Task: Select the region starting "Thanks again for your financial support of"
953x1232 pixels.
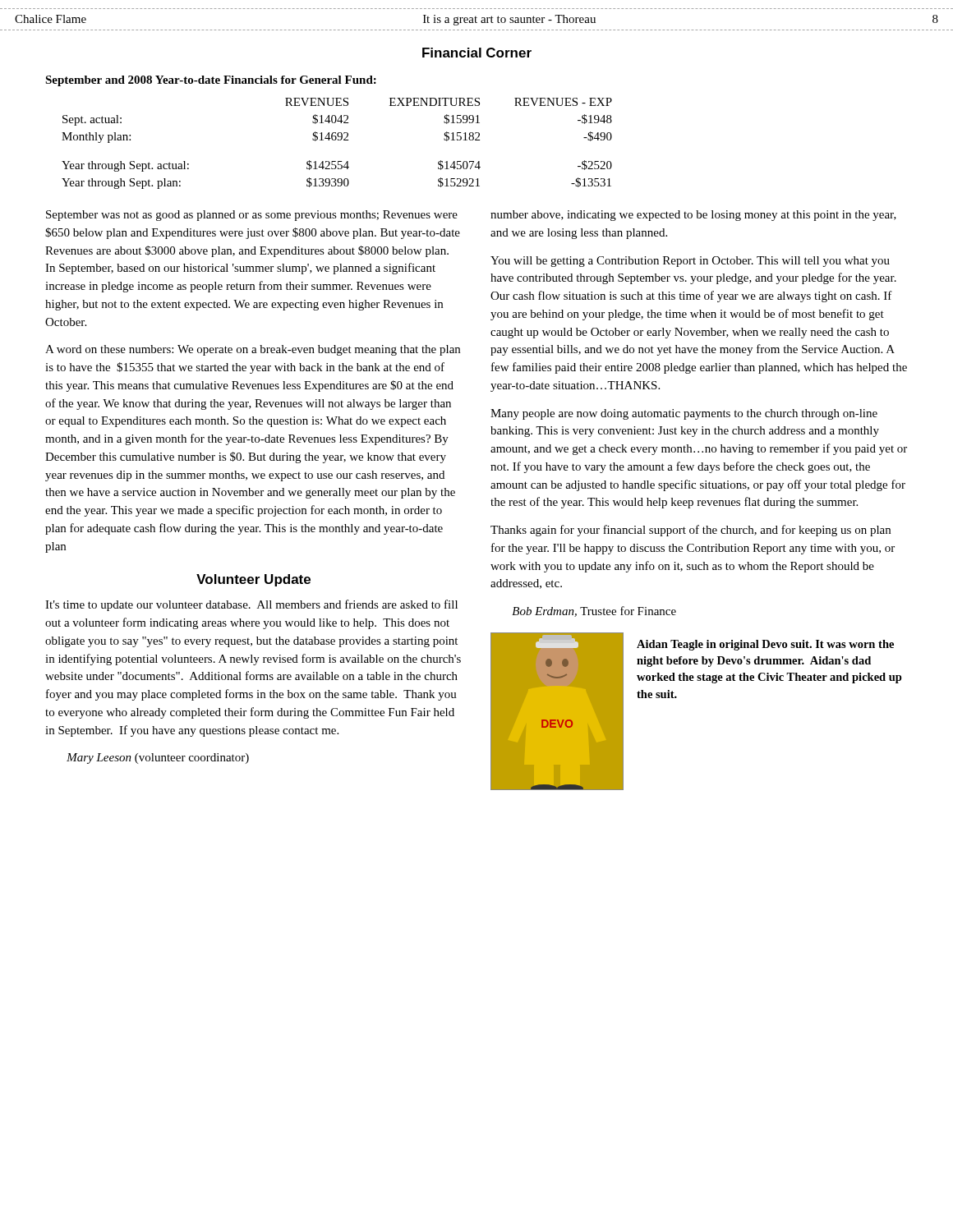Action: (x=693, y=557)
